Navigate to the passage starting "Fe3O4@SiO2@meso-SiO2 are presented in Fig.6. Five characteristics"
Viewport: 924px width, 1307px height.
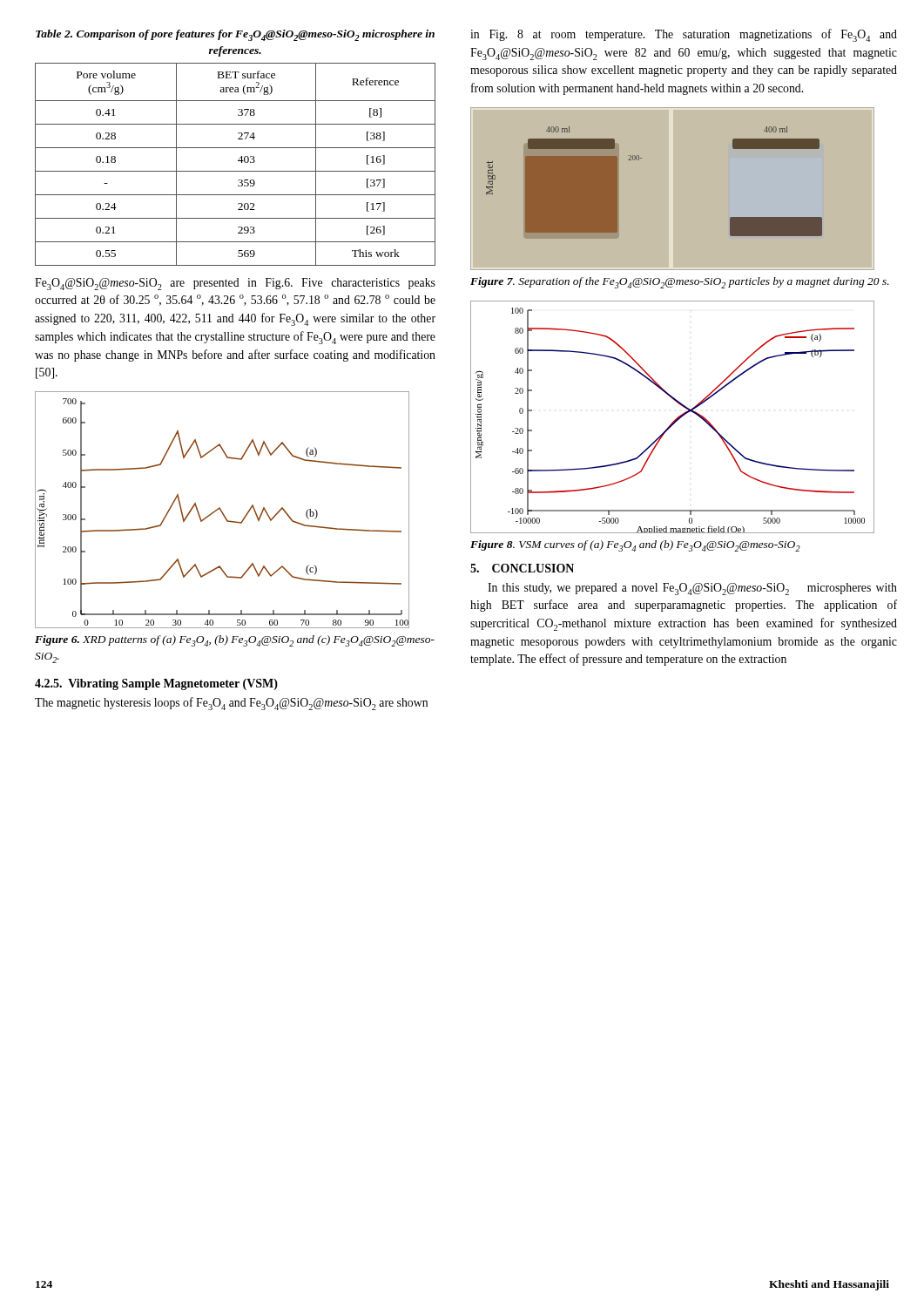(x=235, y=328)
